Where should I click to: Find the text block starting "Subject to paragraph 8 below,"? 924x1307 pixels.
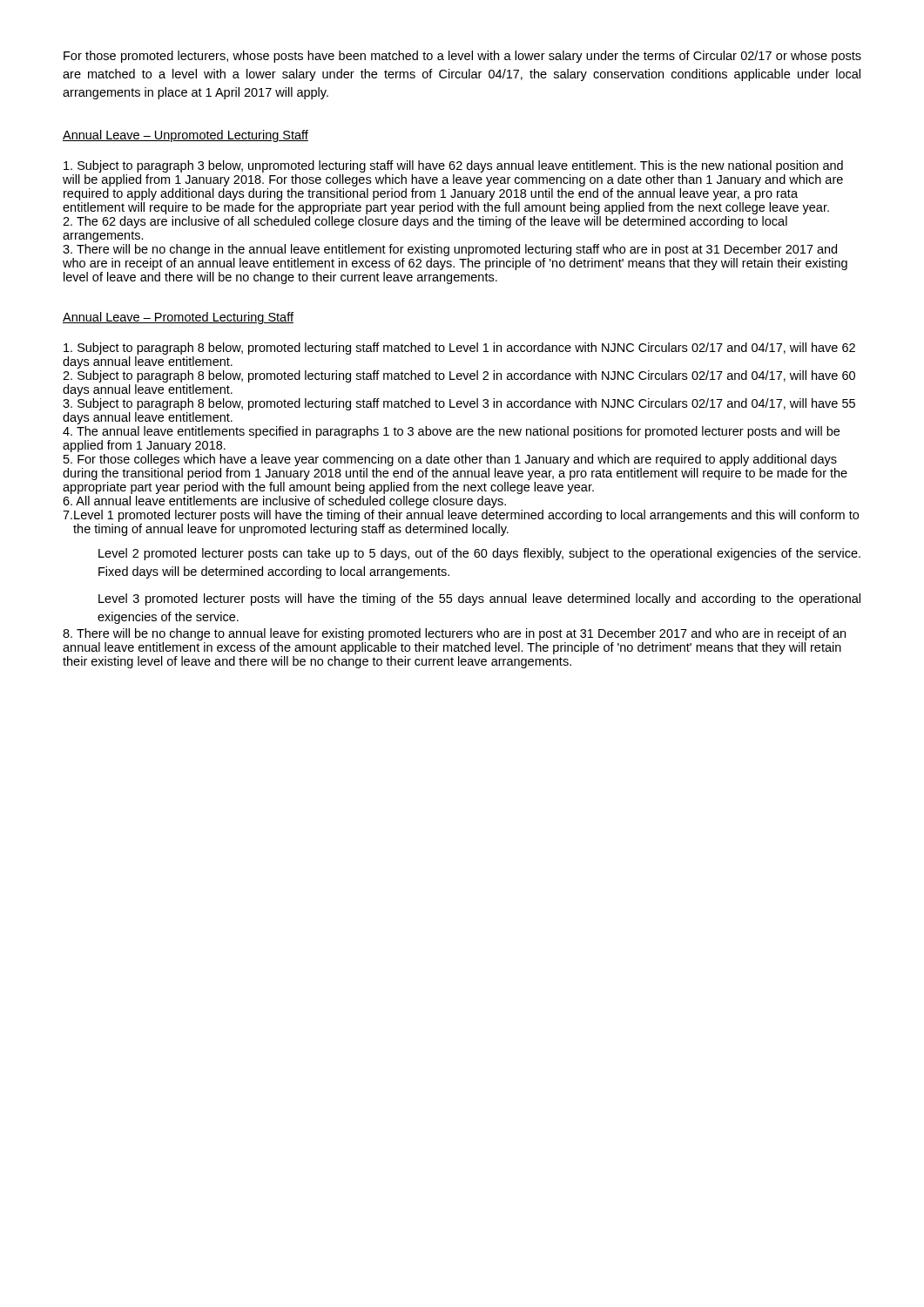pyautogui.click(x=462, y=355)
